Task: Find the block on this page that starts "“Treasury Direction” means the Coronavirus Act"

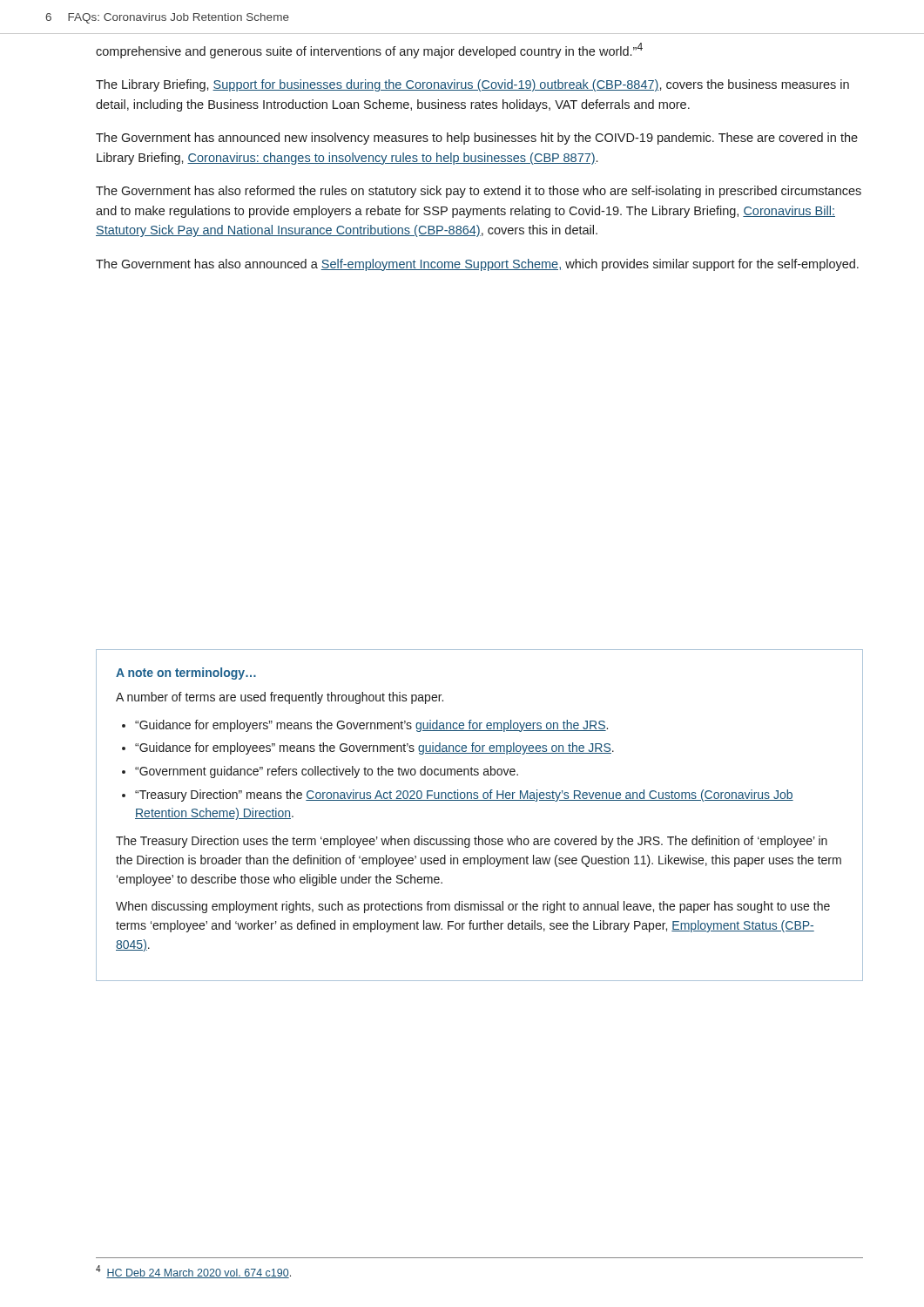Action: pos(464,804)
